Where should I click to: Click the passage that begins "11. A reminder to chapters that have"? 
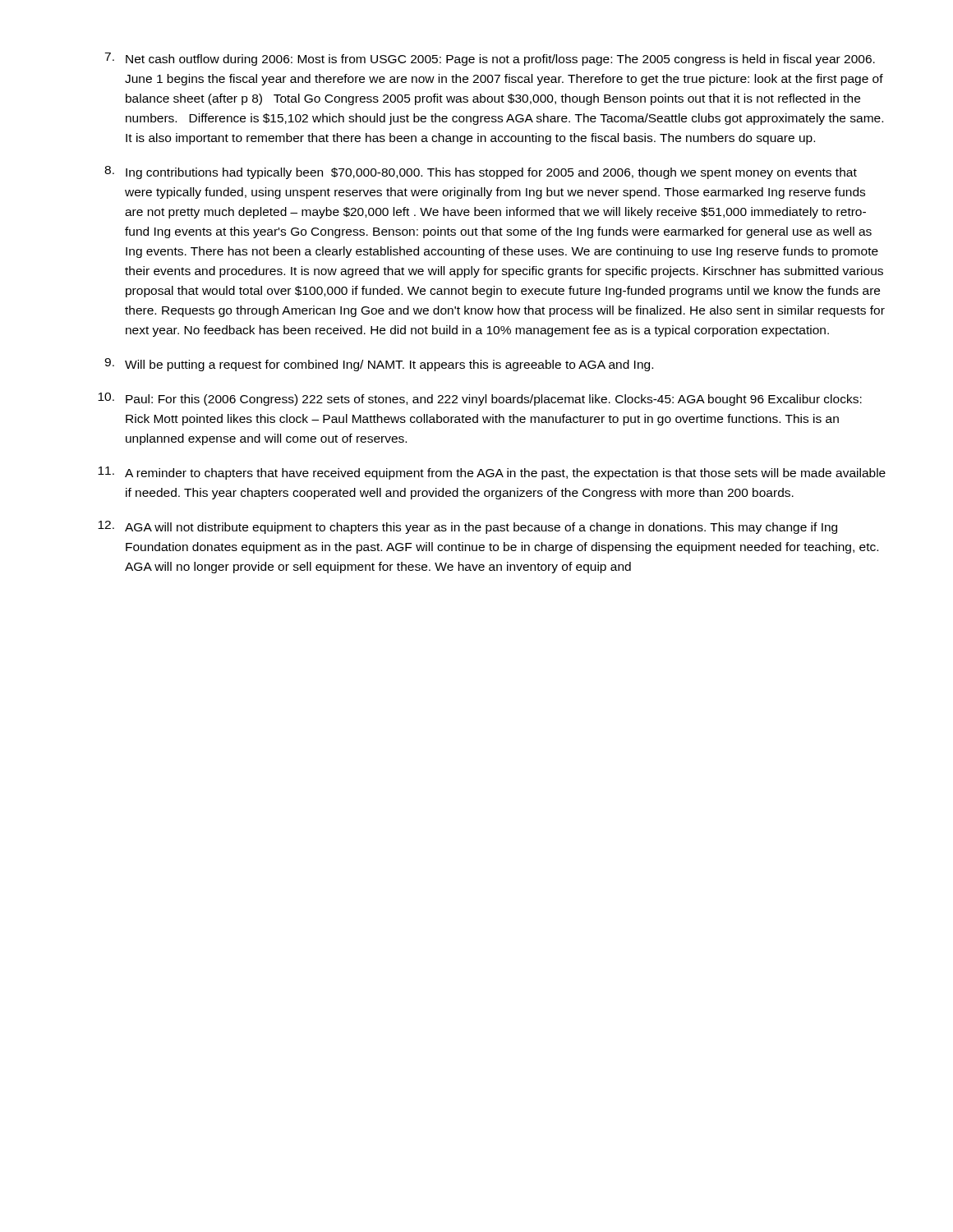(x=476, y=483)
